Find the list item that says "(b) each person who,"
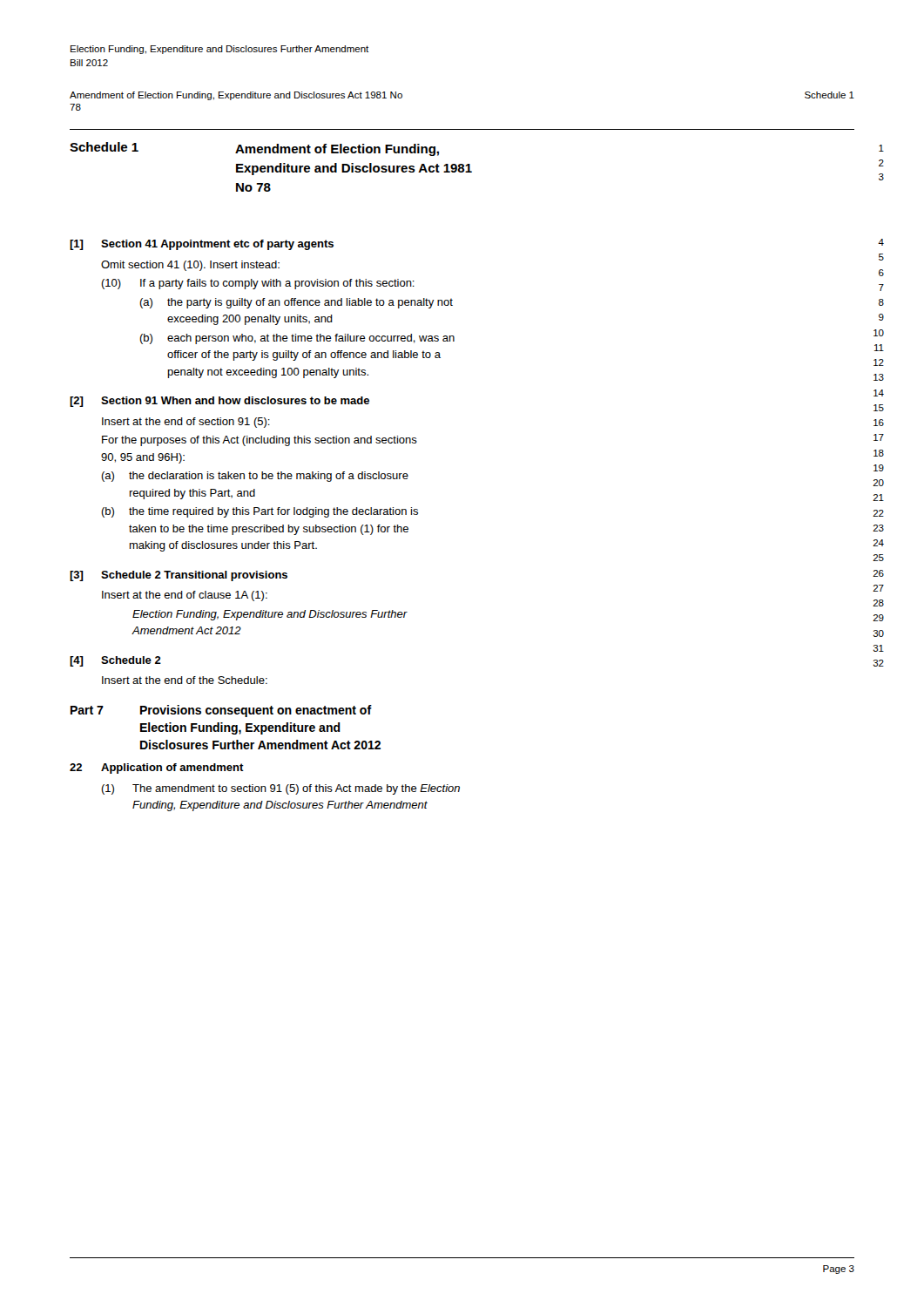 click(297, 354)
